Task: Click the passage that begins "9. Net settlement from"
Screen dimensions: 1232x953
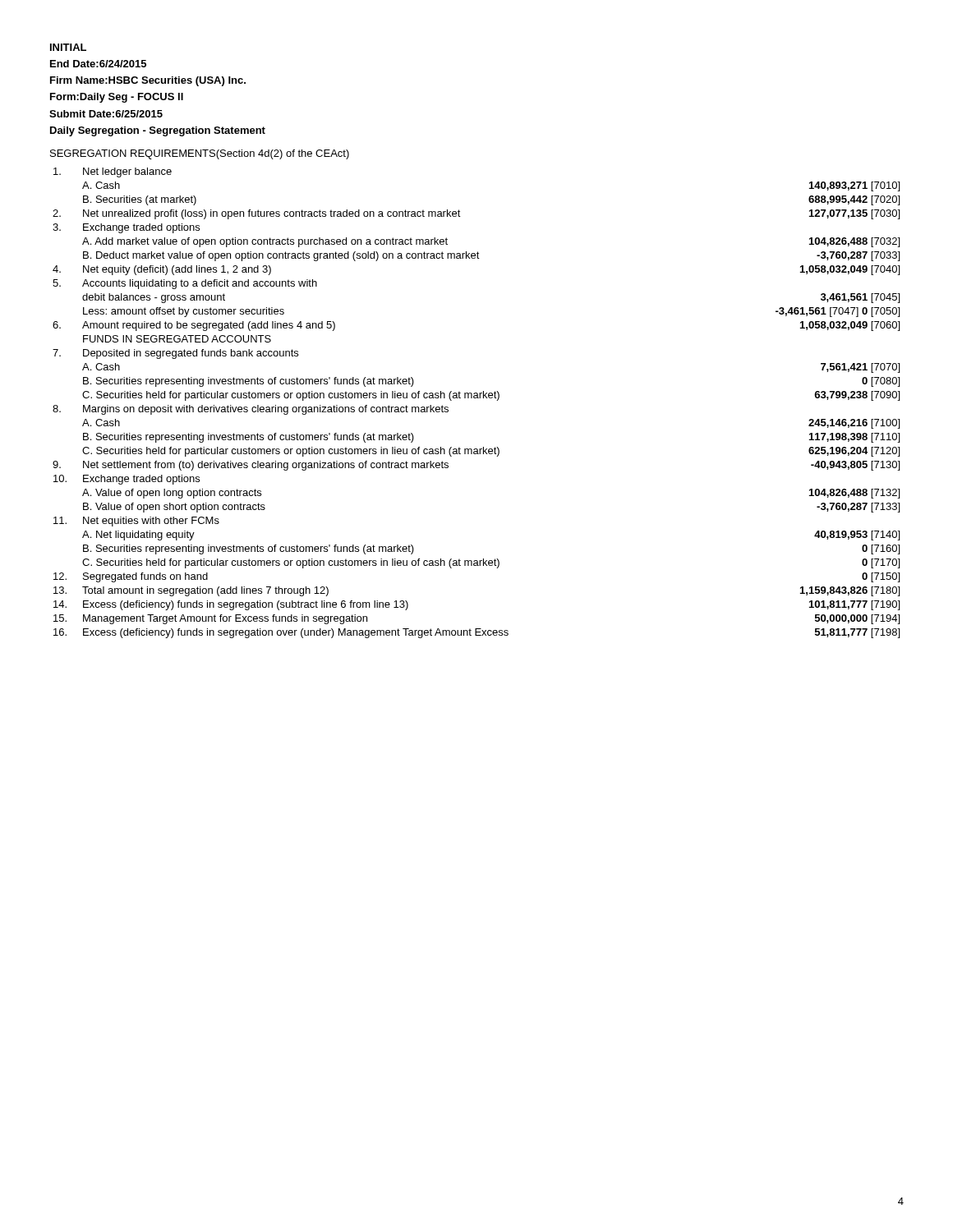Action: (x=476, y=464)
